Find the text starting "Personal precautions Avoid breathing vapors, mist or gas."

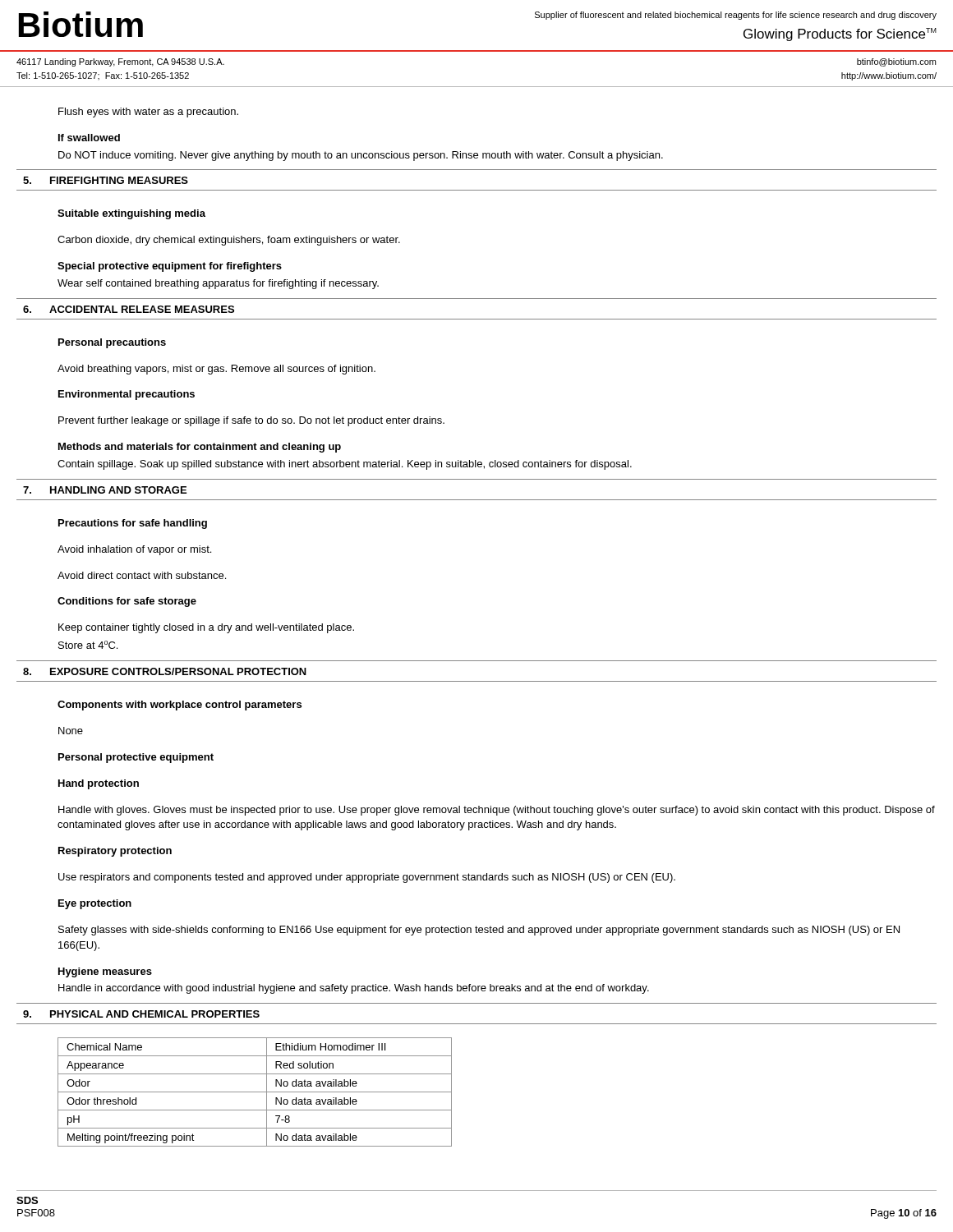[112, 343]
